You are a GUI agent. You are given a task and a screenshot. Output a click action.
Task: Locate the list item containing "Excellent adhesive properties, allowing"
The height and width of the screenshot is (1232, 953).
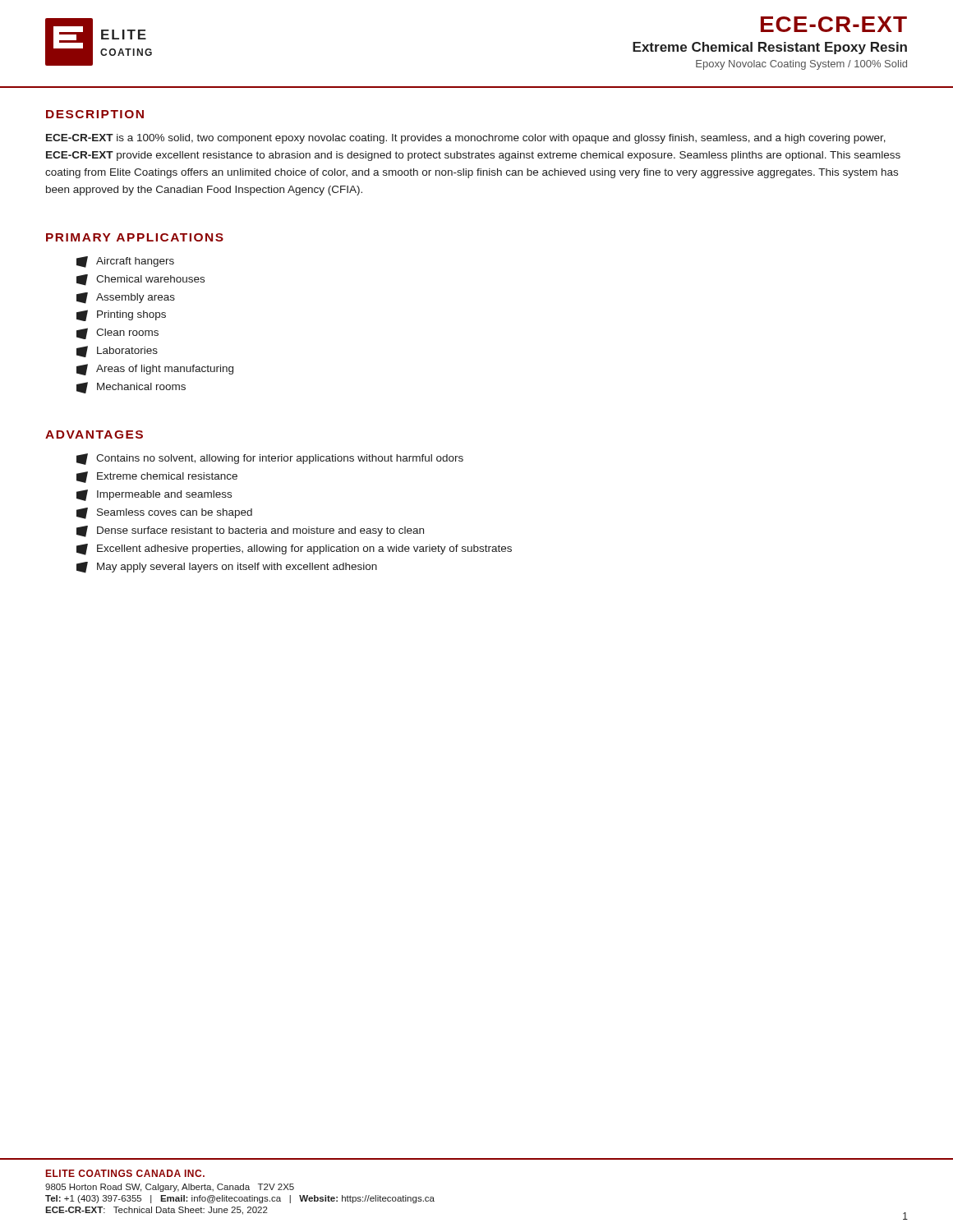pos(294,549)
